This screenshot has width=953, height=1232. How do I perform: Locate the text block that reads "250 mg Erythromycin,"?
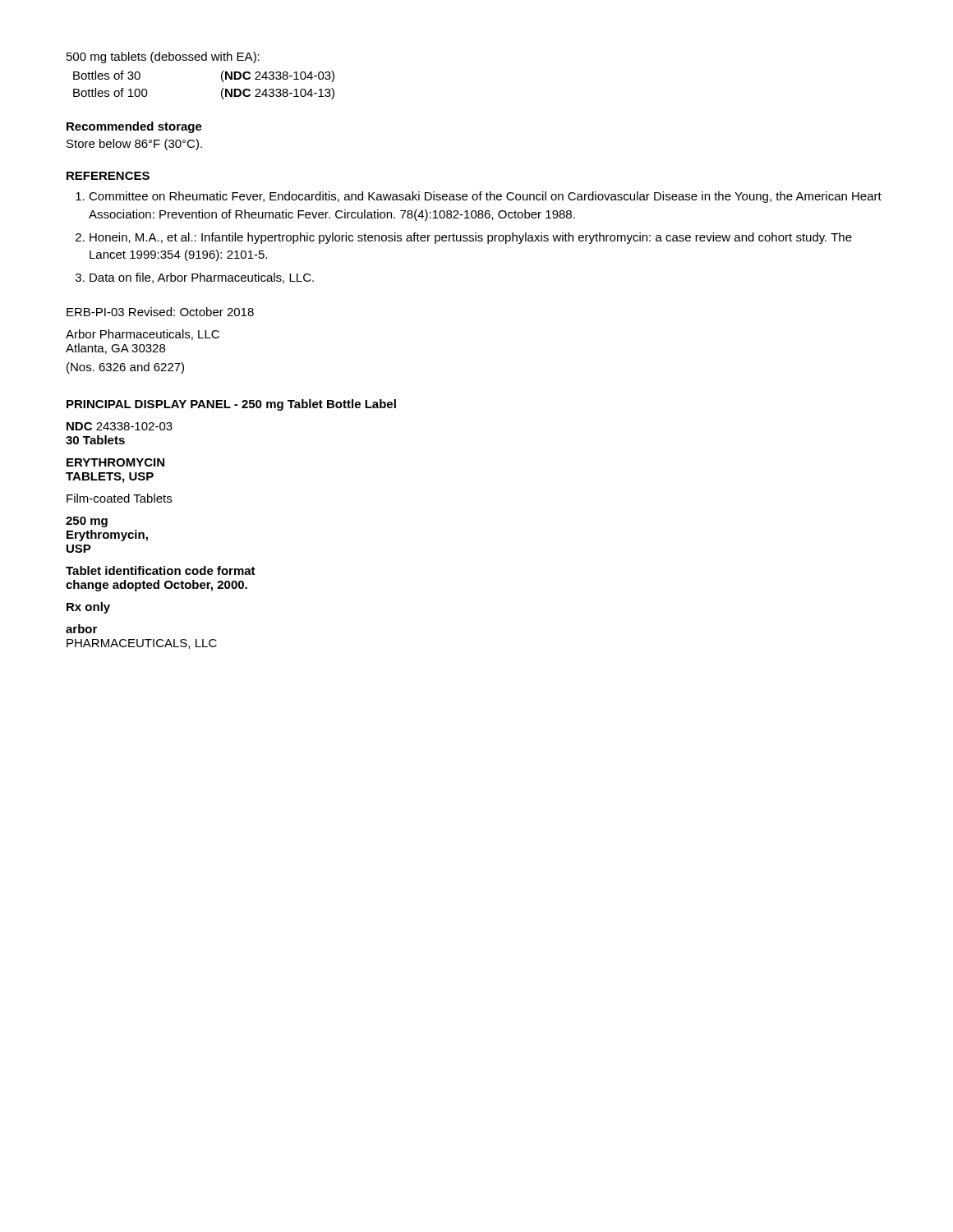pyautogui.click(x=107, y=534)
